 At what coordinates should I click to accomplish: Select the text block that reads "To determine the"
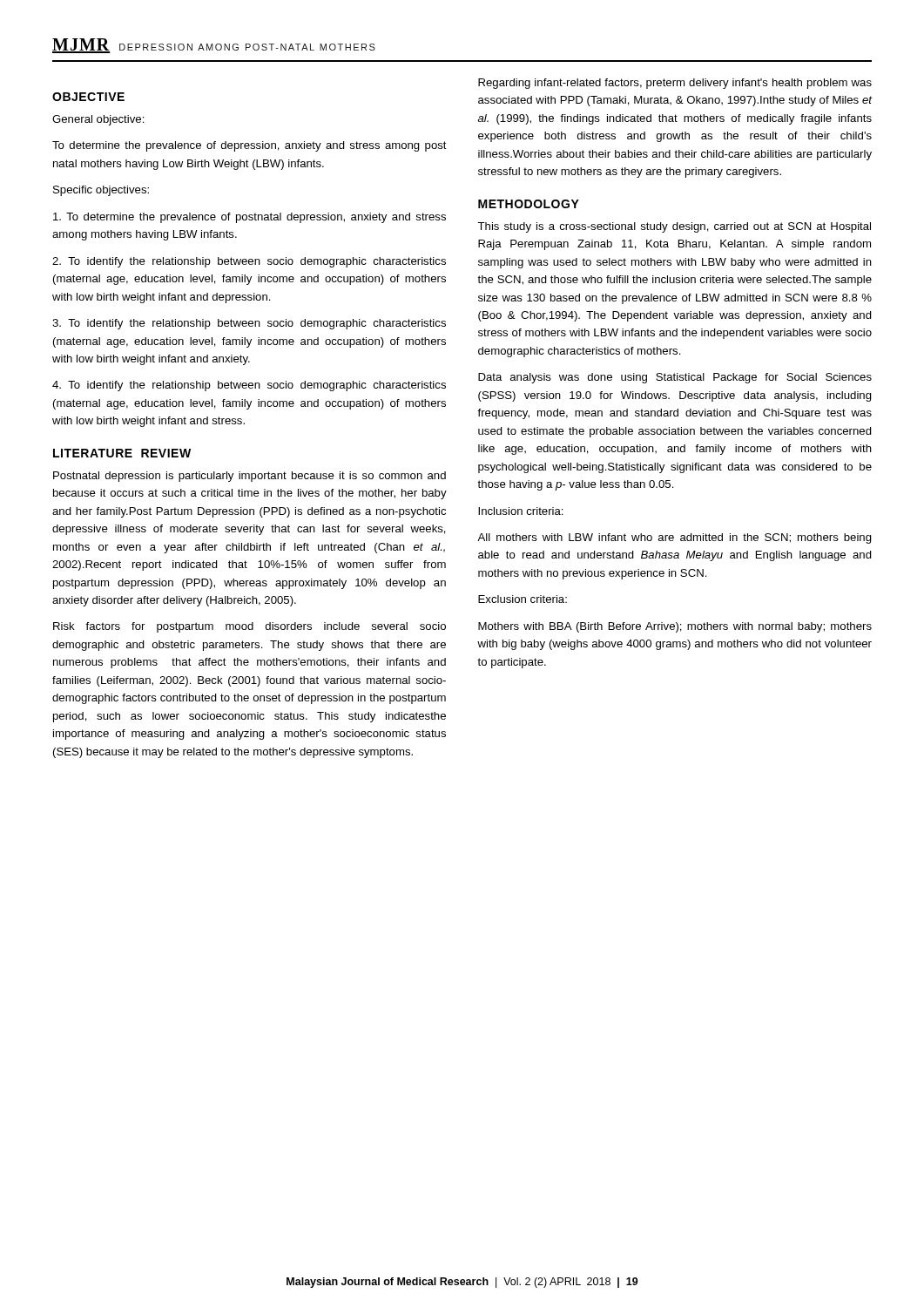(249, 155)
